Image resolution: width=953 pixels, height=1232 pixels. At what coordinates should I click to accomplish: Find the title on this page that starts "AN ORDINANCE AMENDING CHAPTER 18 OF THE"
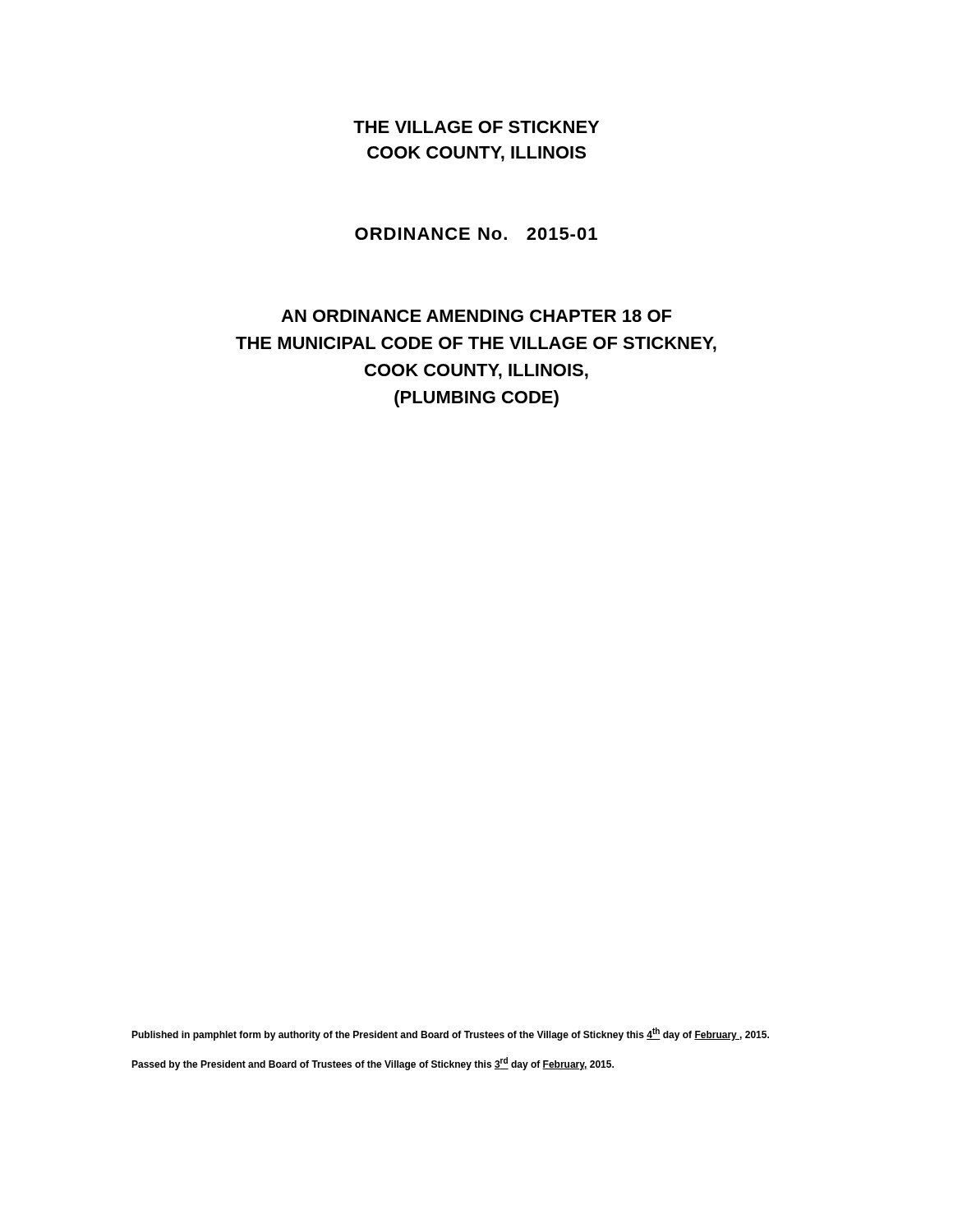[476, 356]
